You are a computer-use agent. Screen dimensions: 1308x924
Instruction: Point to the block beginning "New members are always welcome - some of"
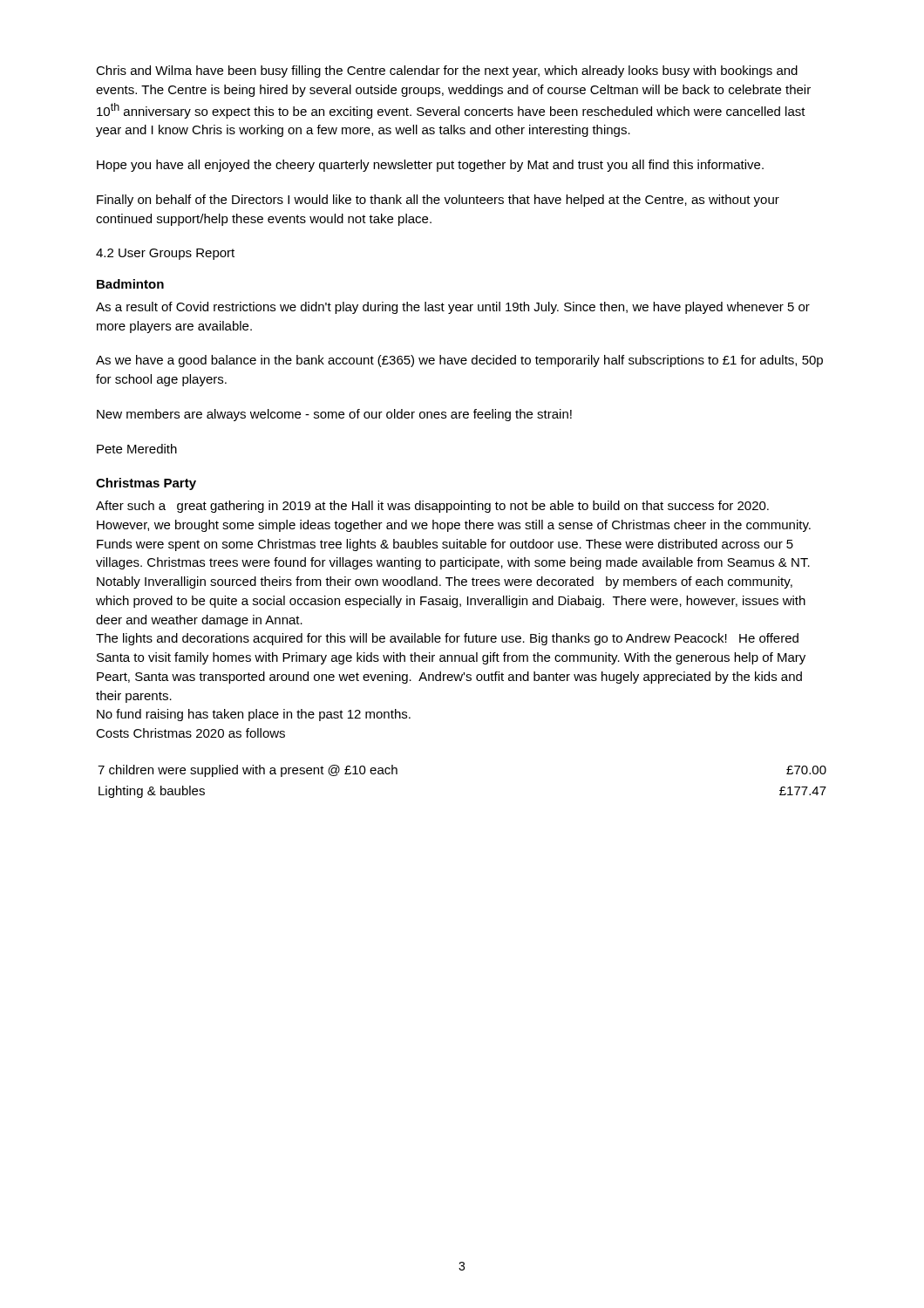[334, 414]
